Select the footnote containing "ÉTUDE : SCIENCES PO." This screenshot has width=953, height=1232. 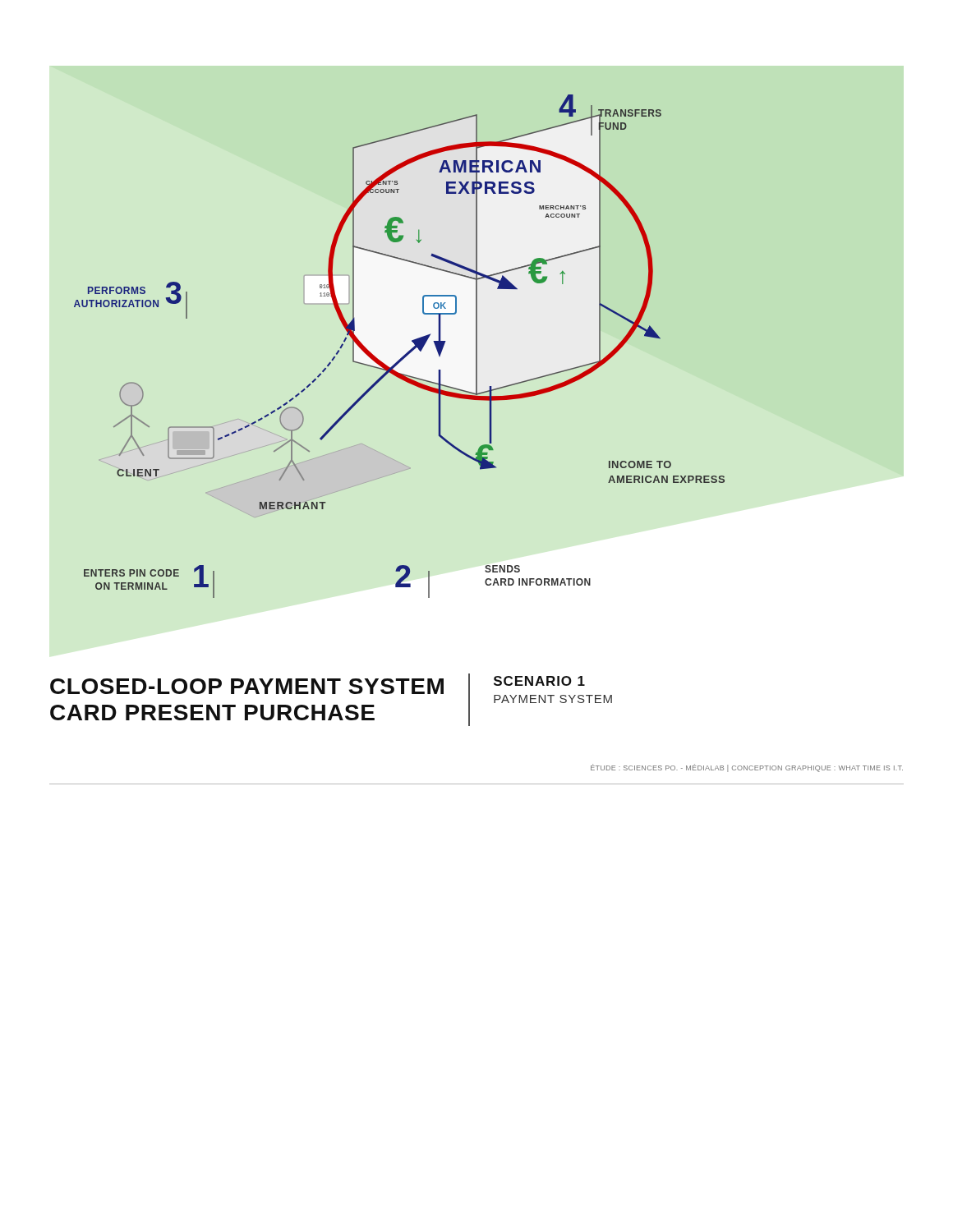coord(747,768)
